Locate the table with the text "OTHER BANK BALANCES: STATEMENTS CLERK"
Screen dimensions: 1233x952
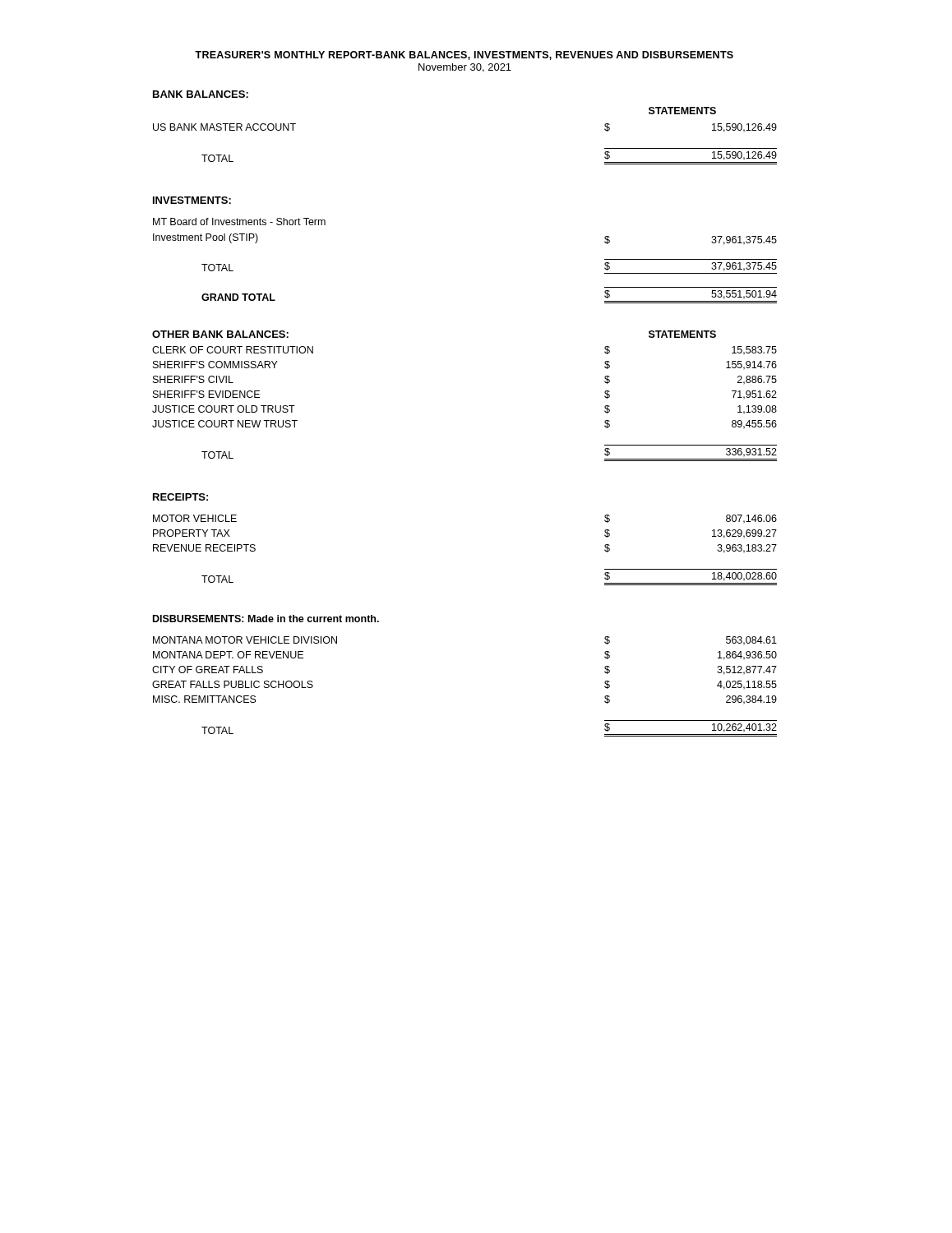465,393
